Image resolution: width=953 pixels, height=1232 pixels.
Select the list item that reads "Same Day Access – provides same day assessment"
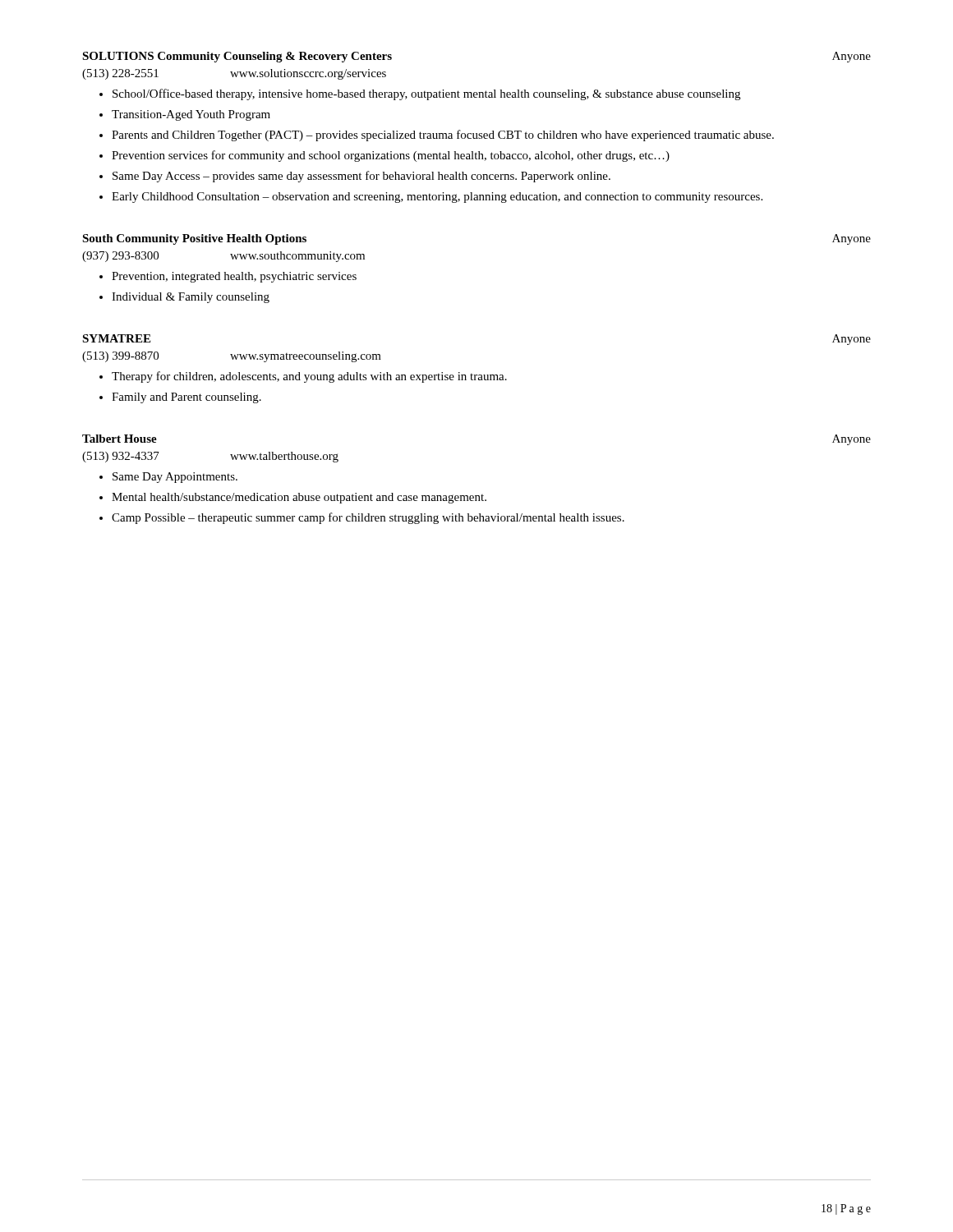pyautogui.click(x=361, y=176)
